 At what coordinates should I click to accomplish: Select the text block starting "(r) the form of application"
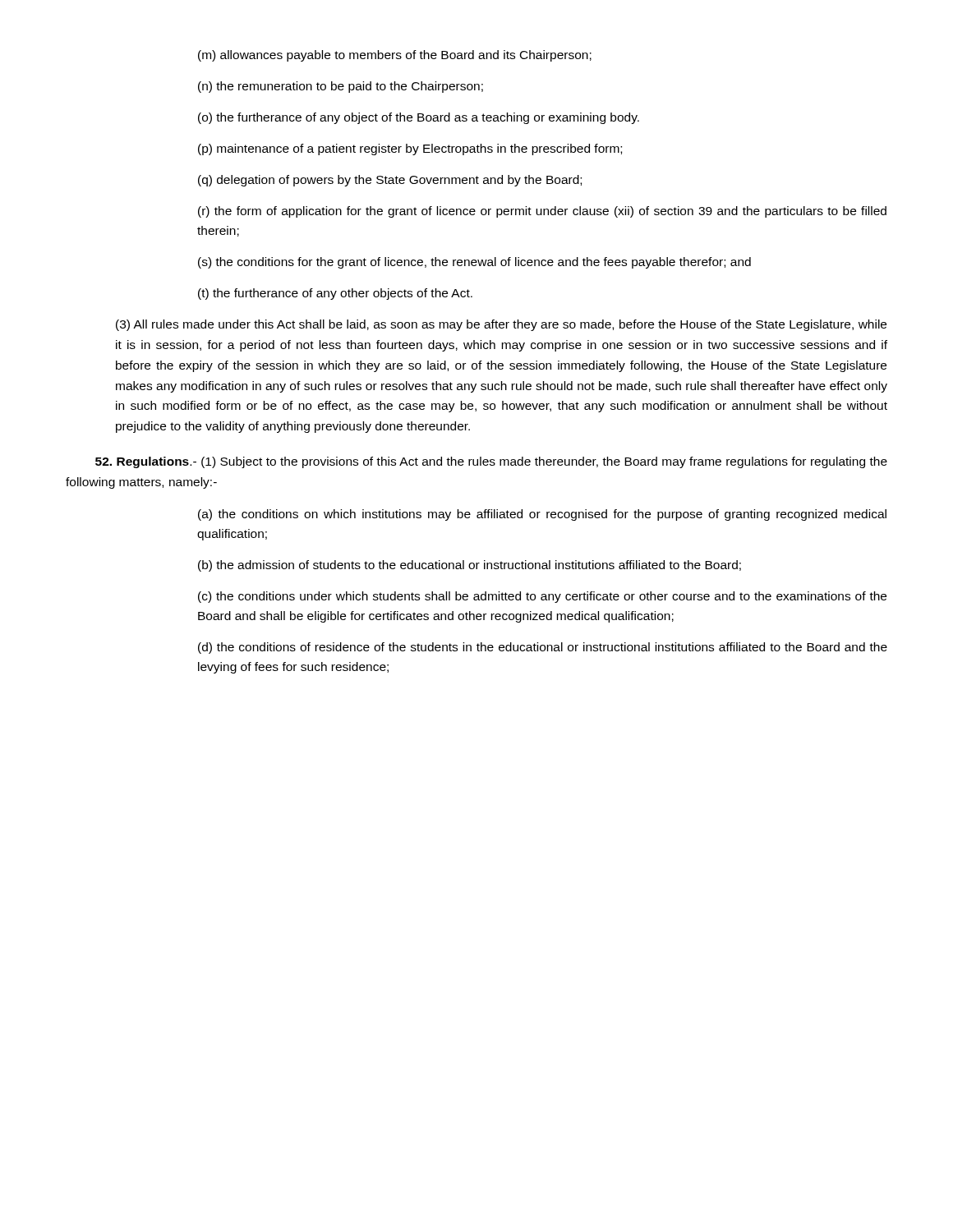click(x=542, y=221)
